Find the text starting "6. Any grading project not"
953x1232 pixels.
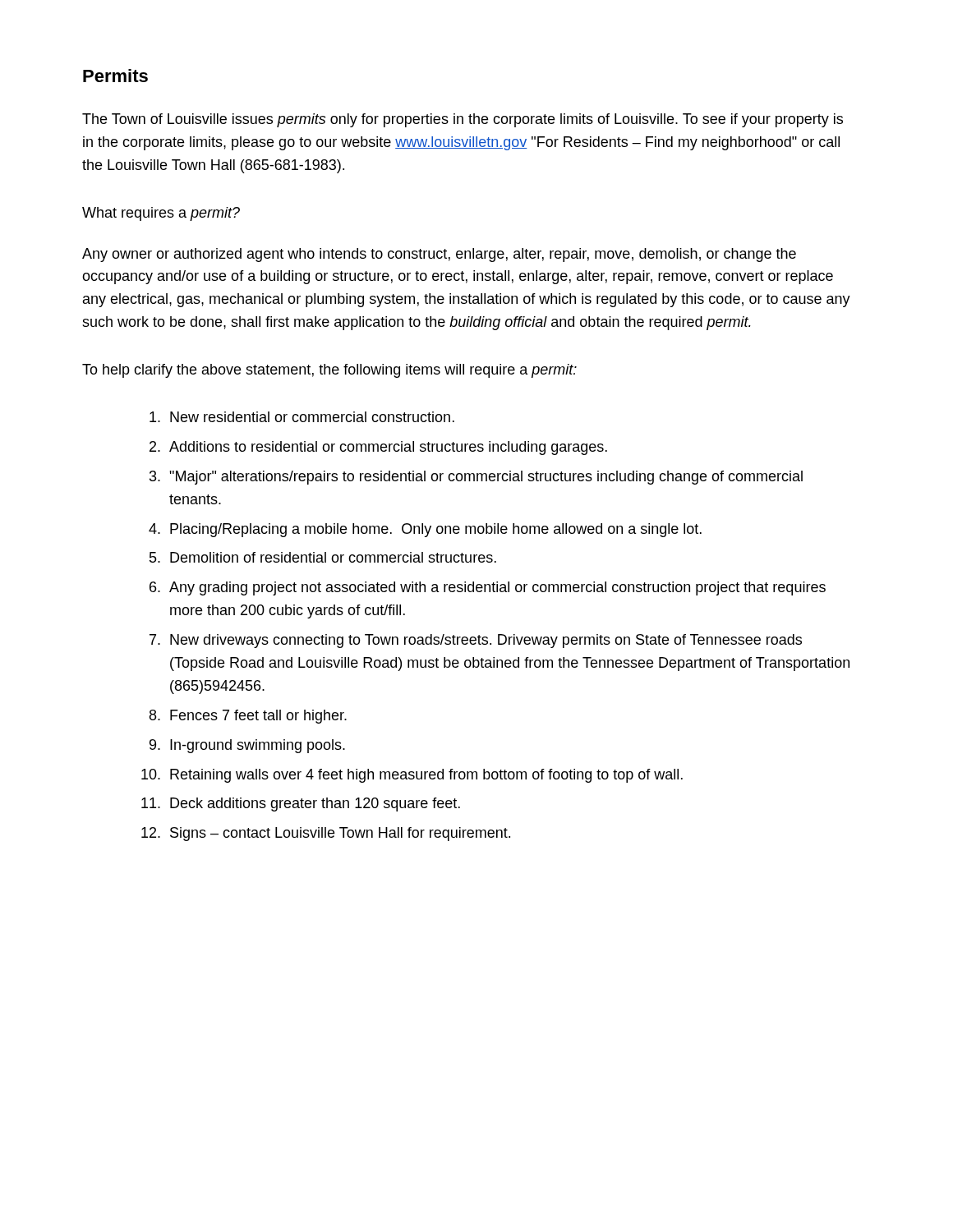(493, 600)
